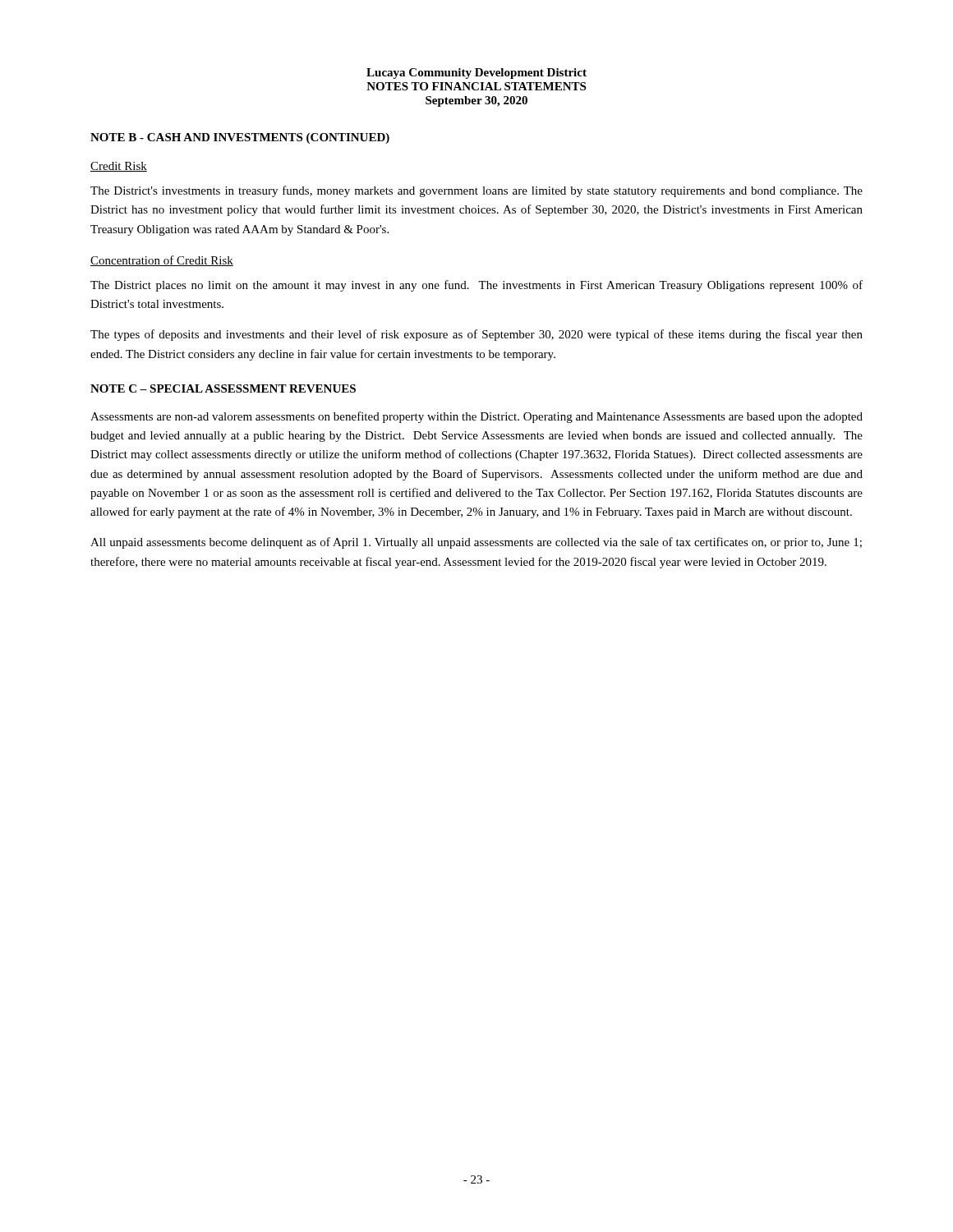Locate the block of text that opens with "The District places no limit on"
The image size is (953, 1232).
pyautogui.click(x=476, y=294)
